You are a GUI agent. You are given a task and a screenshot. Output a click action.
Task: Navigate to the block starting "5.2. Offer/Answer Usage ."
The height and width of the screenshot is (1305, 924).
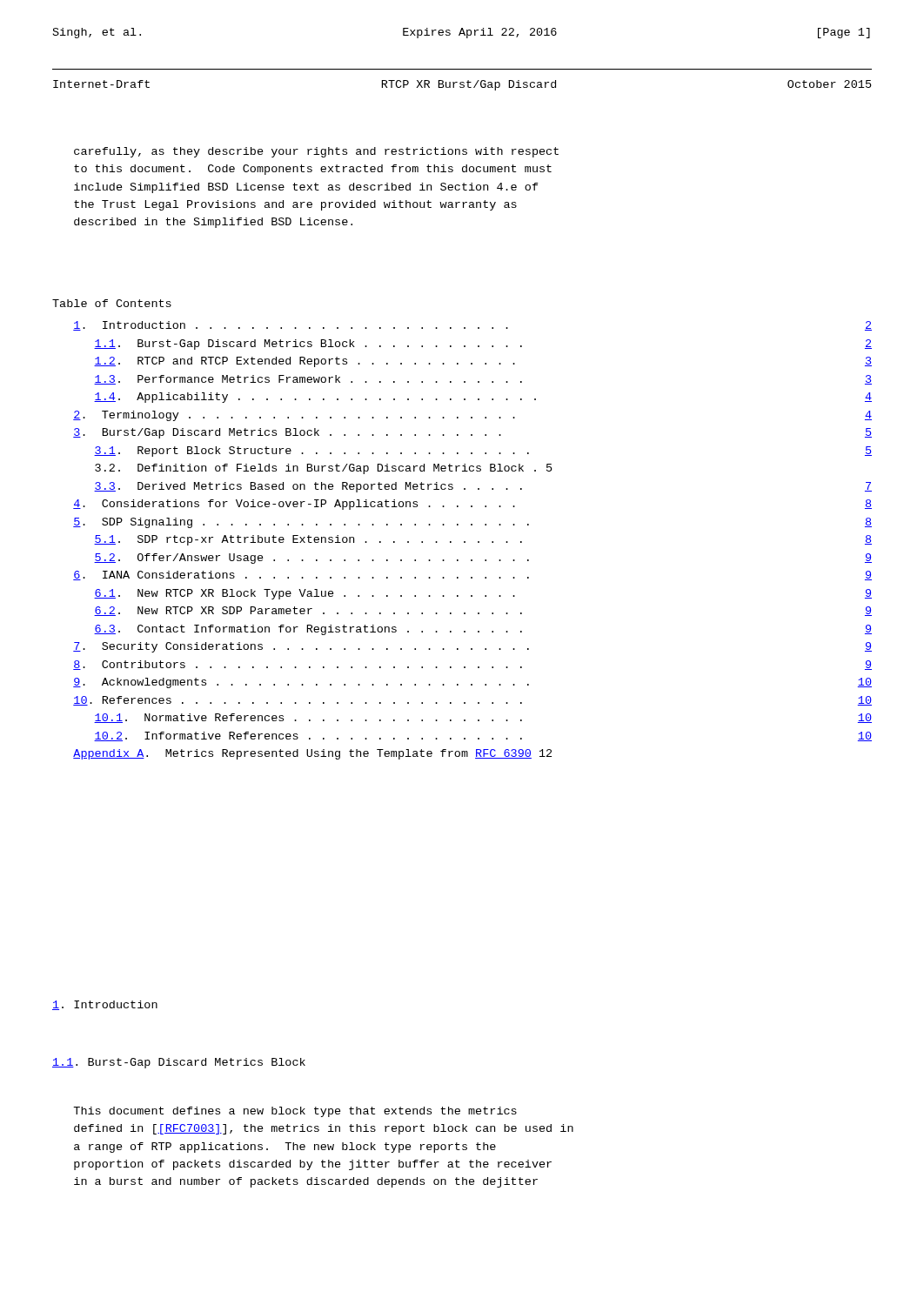click(462, 558)
